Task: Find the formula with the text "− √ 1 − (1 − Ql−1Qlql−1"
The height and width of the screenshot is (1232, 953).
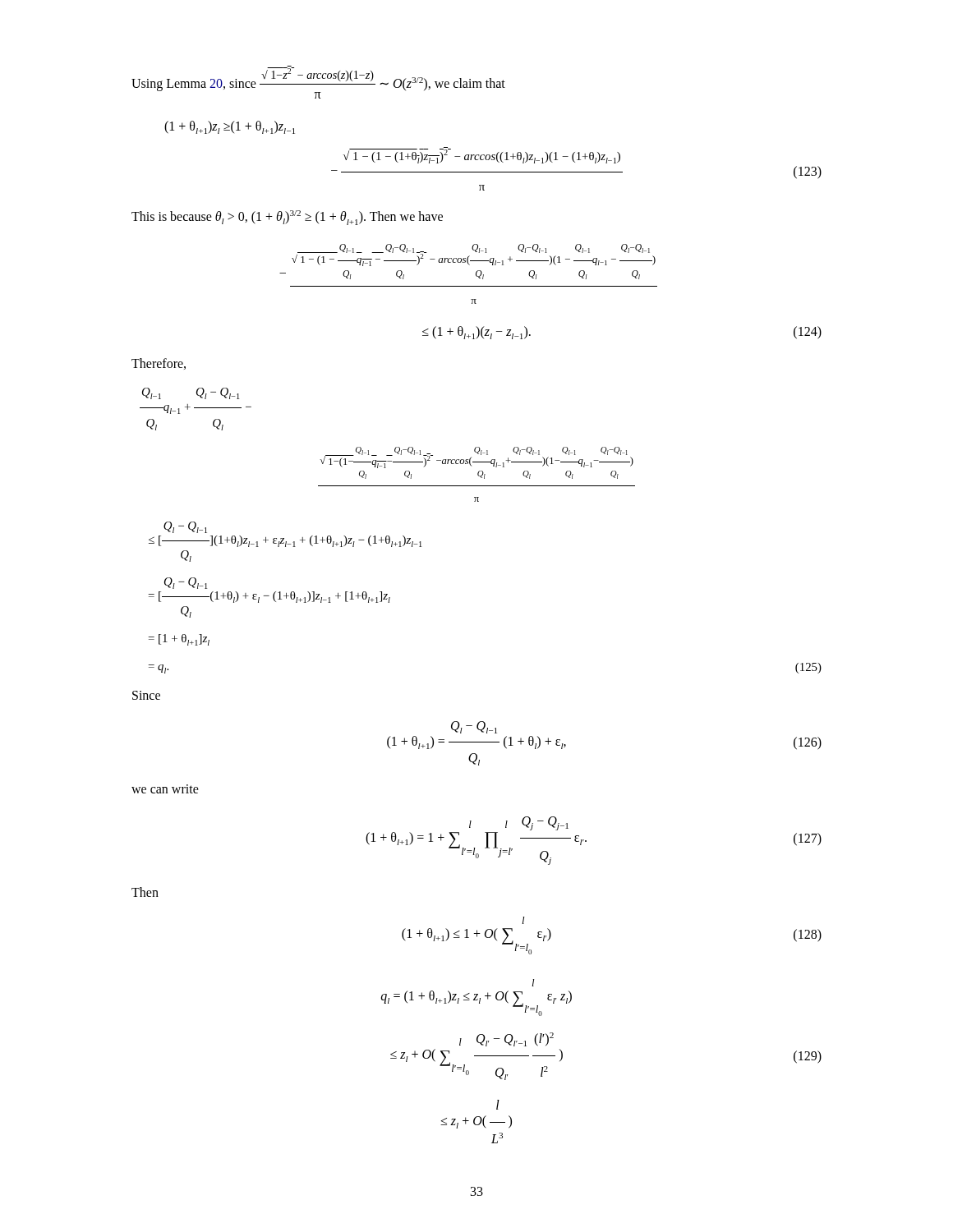Action: (x=476, y=292)
